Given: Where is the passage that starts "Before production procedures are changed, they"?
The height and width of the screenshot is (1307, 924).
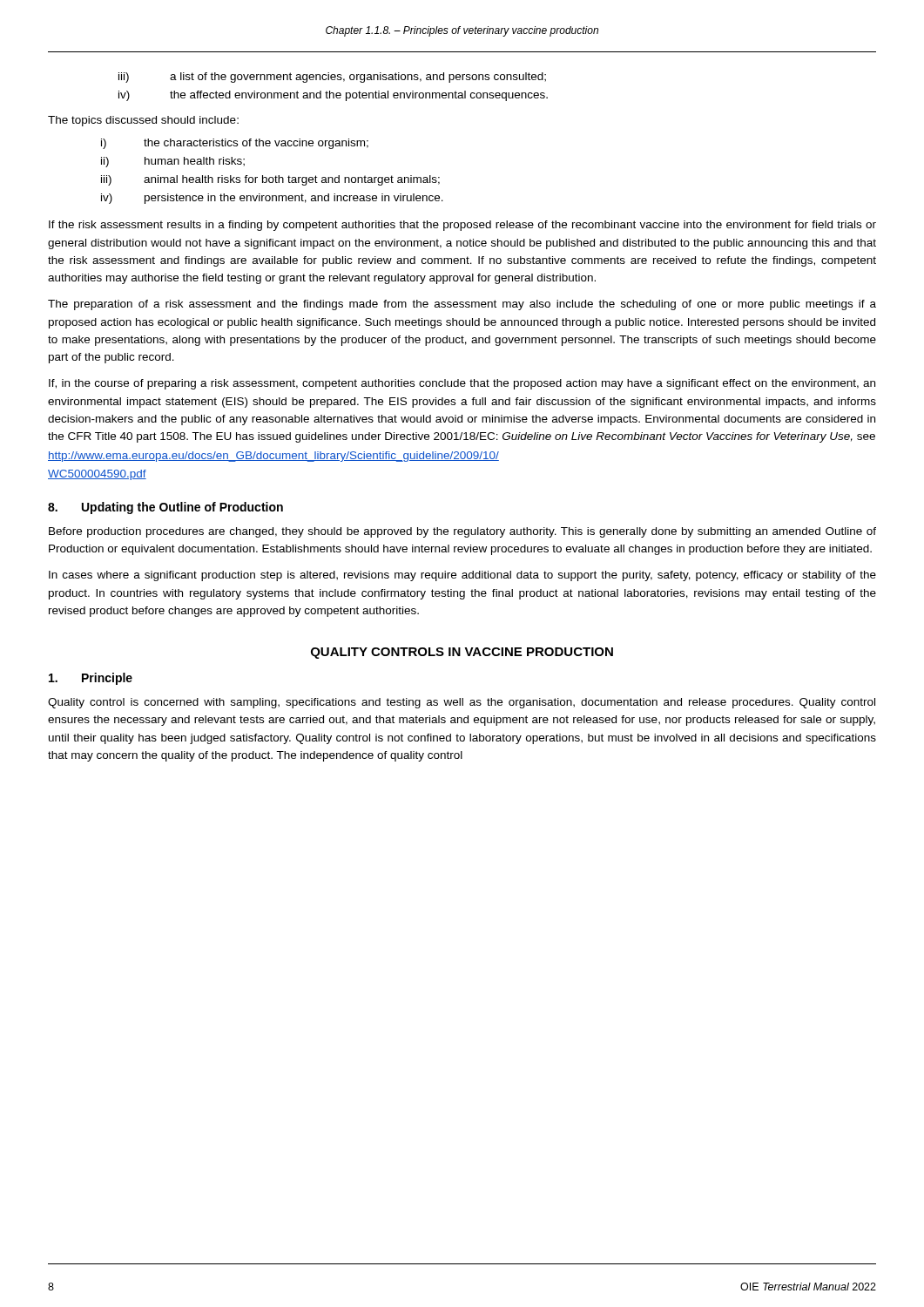Looking at the screenshot, I should [x=462, y=540].
